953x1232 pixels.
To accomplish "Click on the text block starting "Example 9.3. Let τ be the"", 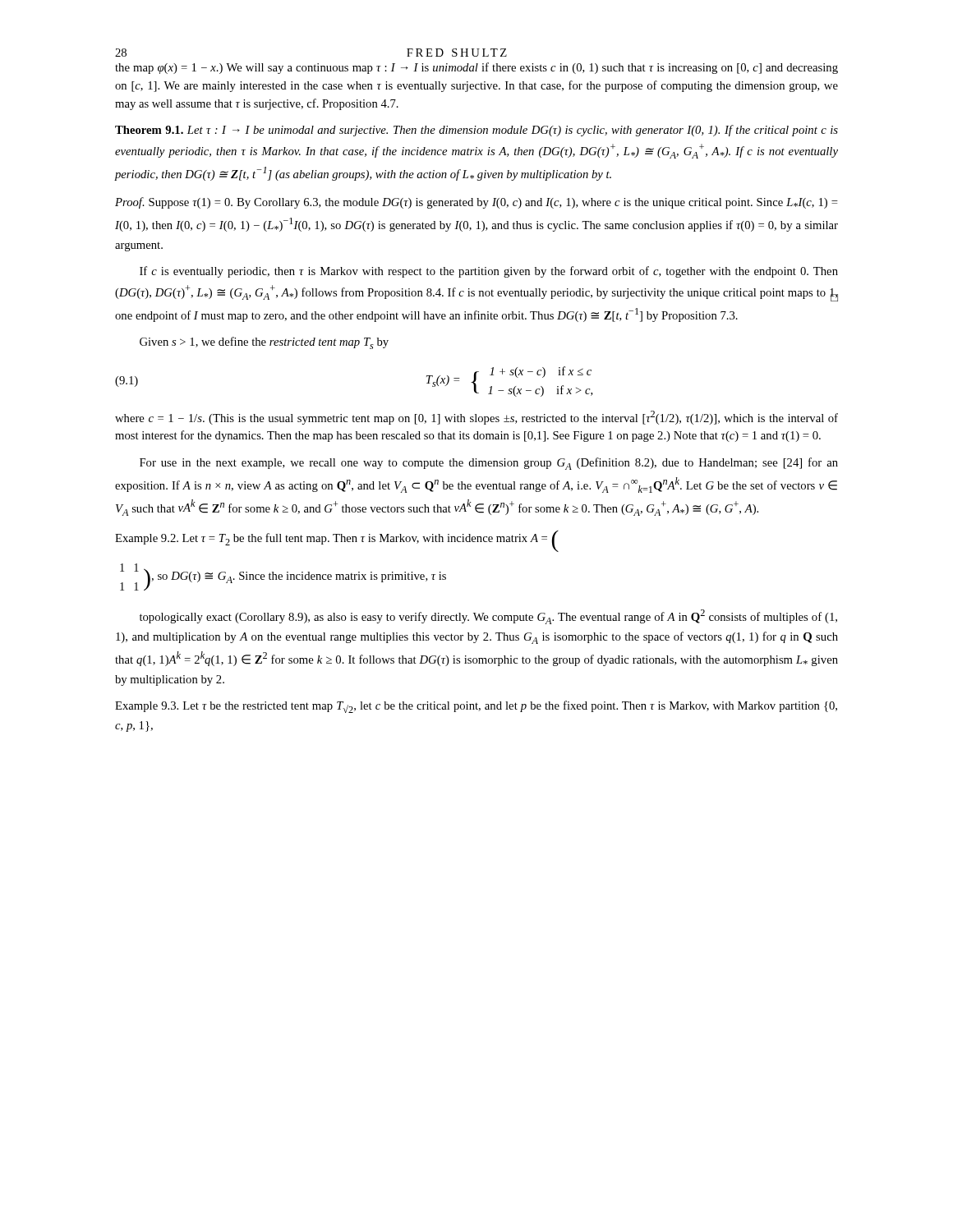I will pyautogui.click(x=476, y=716).
